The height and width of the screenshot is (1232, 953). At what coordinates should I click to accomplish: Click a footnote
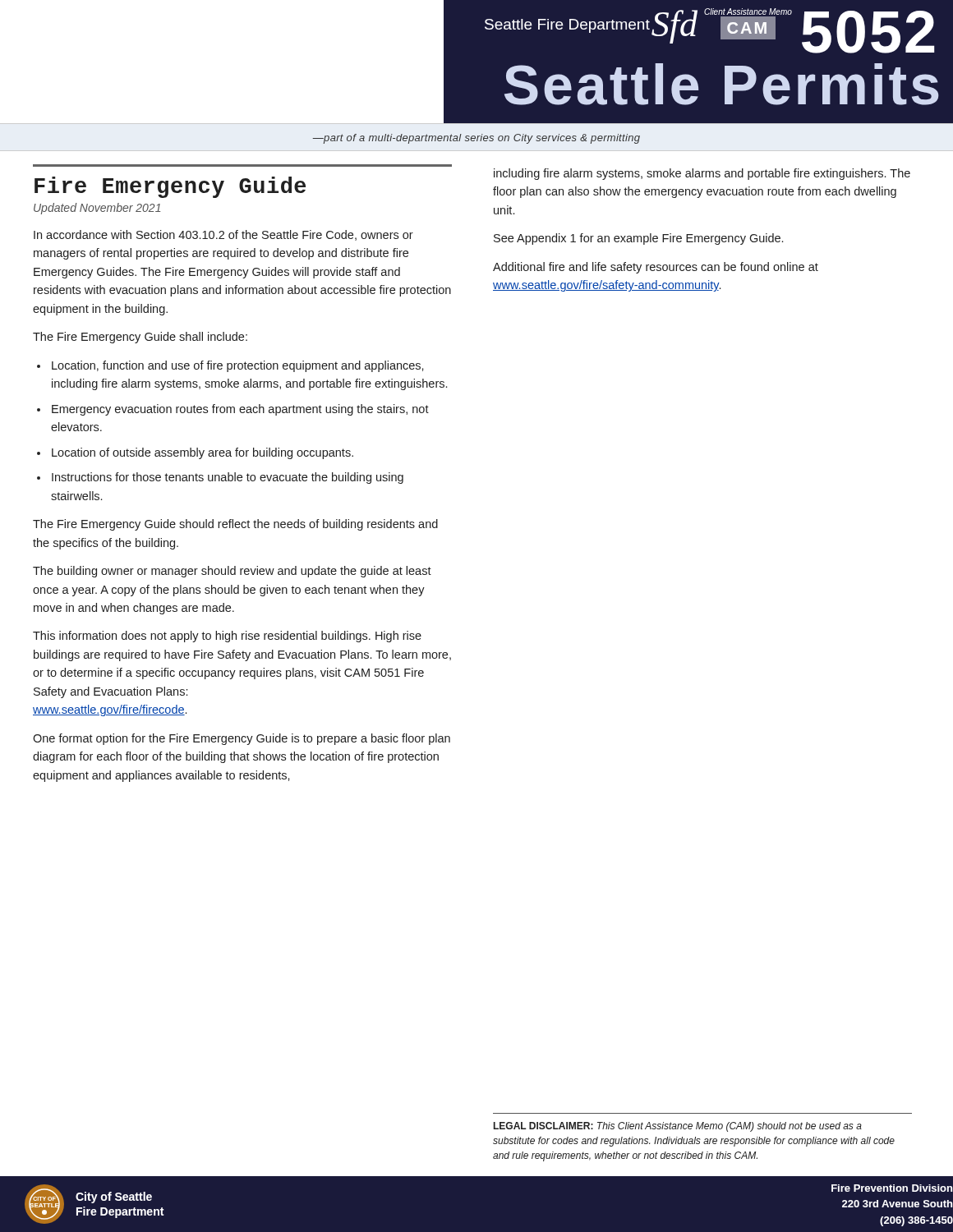pos(694,1141)
